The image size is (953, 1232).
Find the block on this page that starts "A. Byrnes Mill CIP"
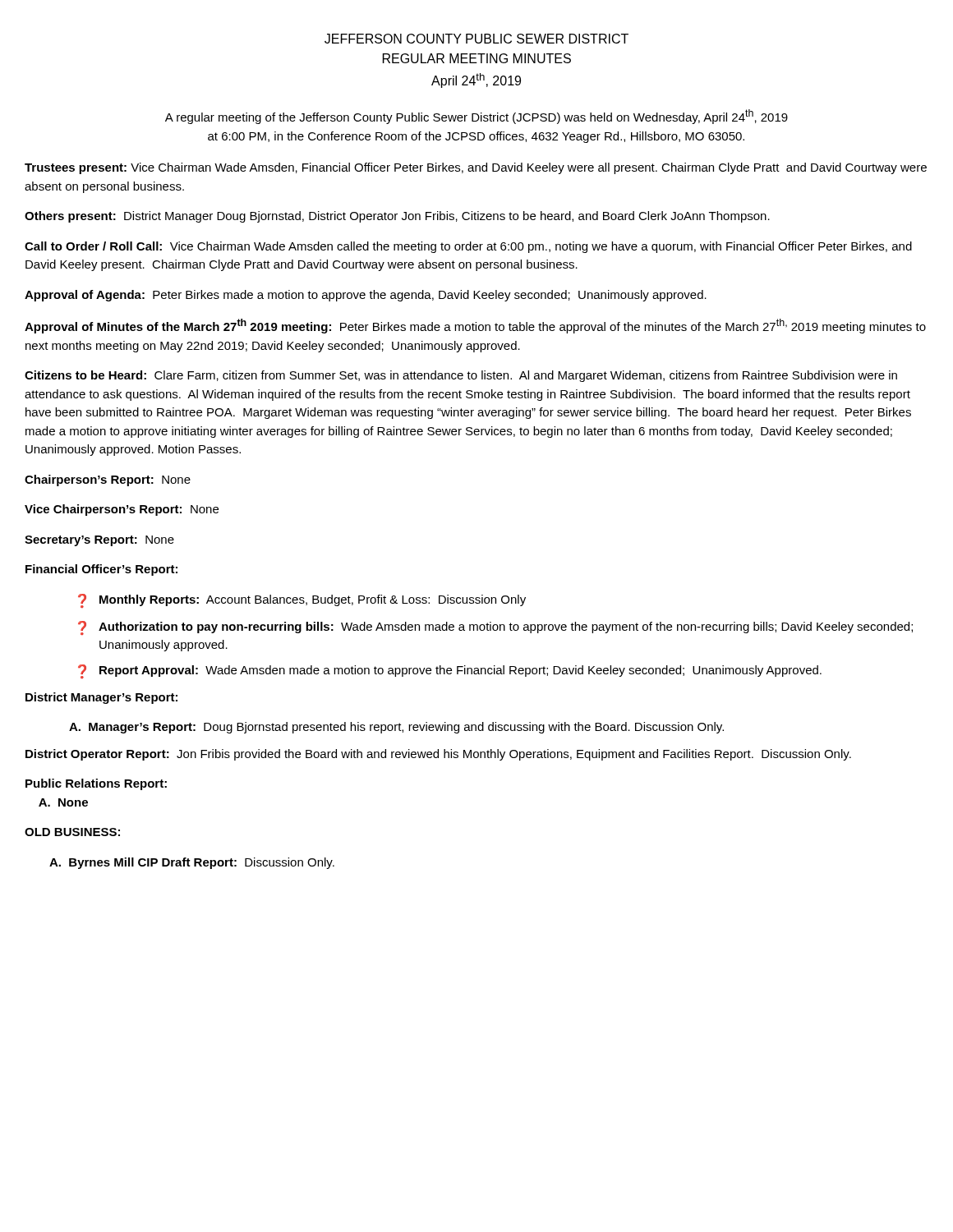click(x=192, y=862)
